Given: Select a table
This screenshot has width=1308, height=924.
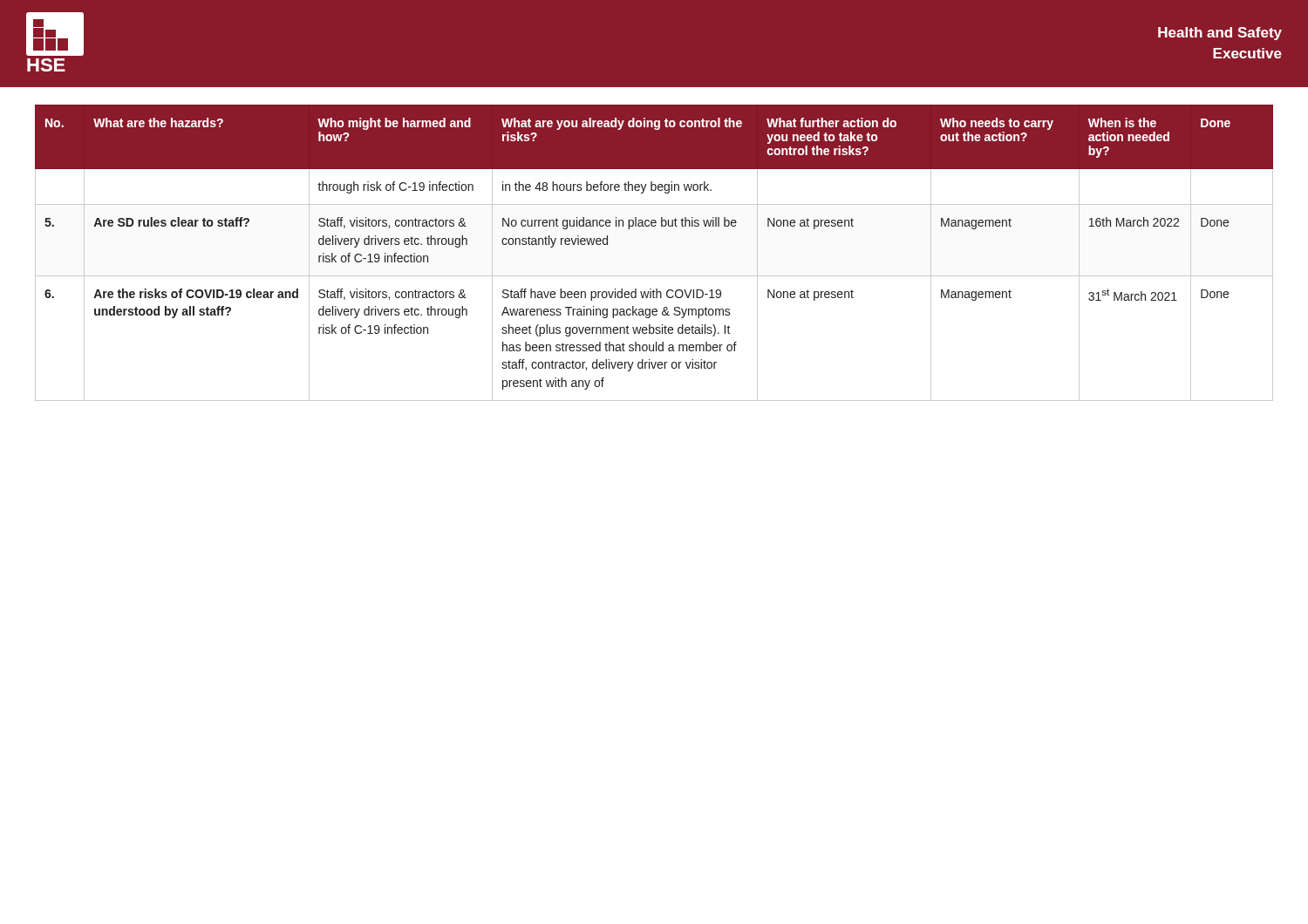Looking at the screenshot, I should (654, 253).
